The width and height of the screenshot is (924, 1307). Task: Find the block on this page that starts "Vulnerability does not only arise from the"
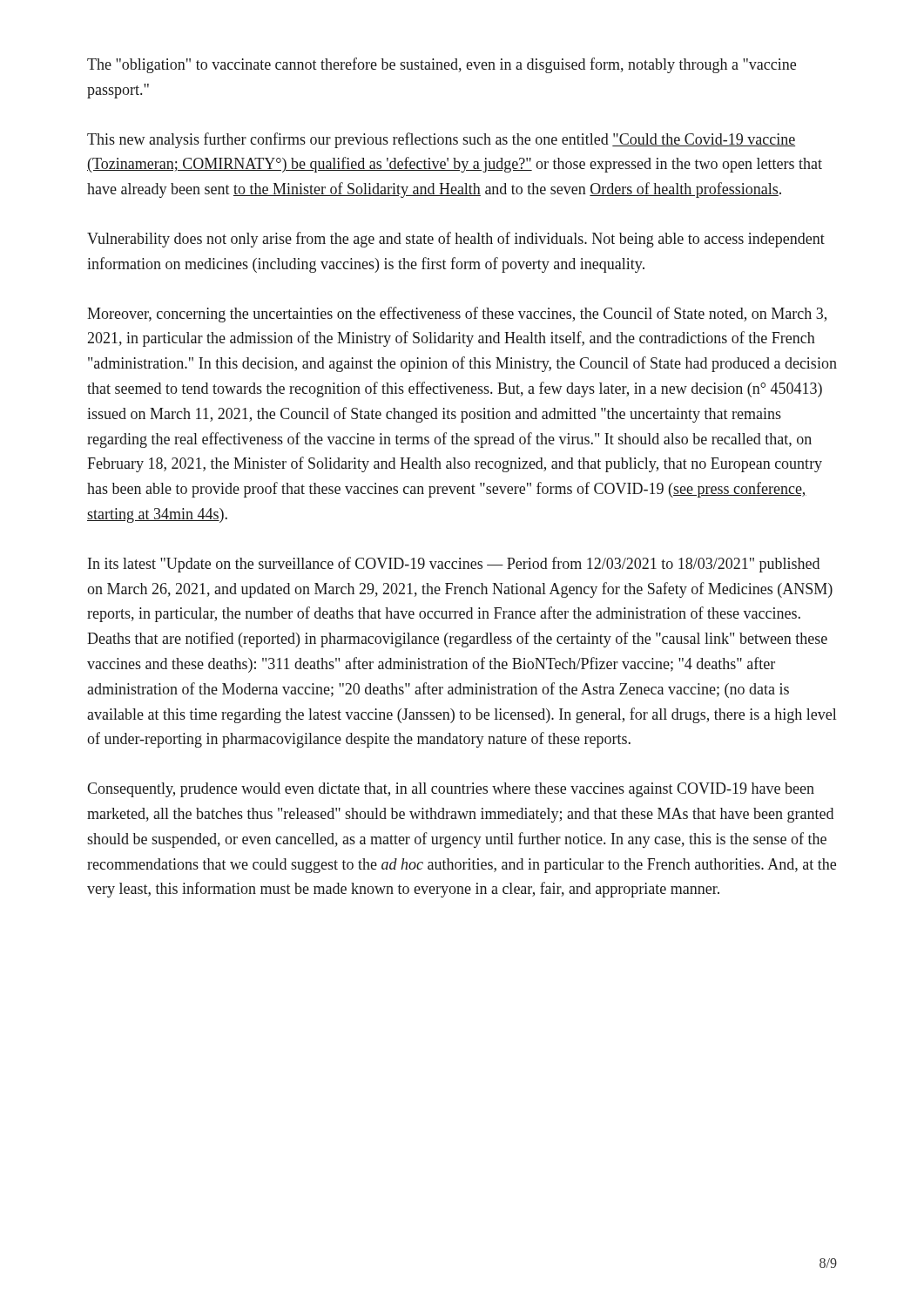click(456, 251)
